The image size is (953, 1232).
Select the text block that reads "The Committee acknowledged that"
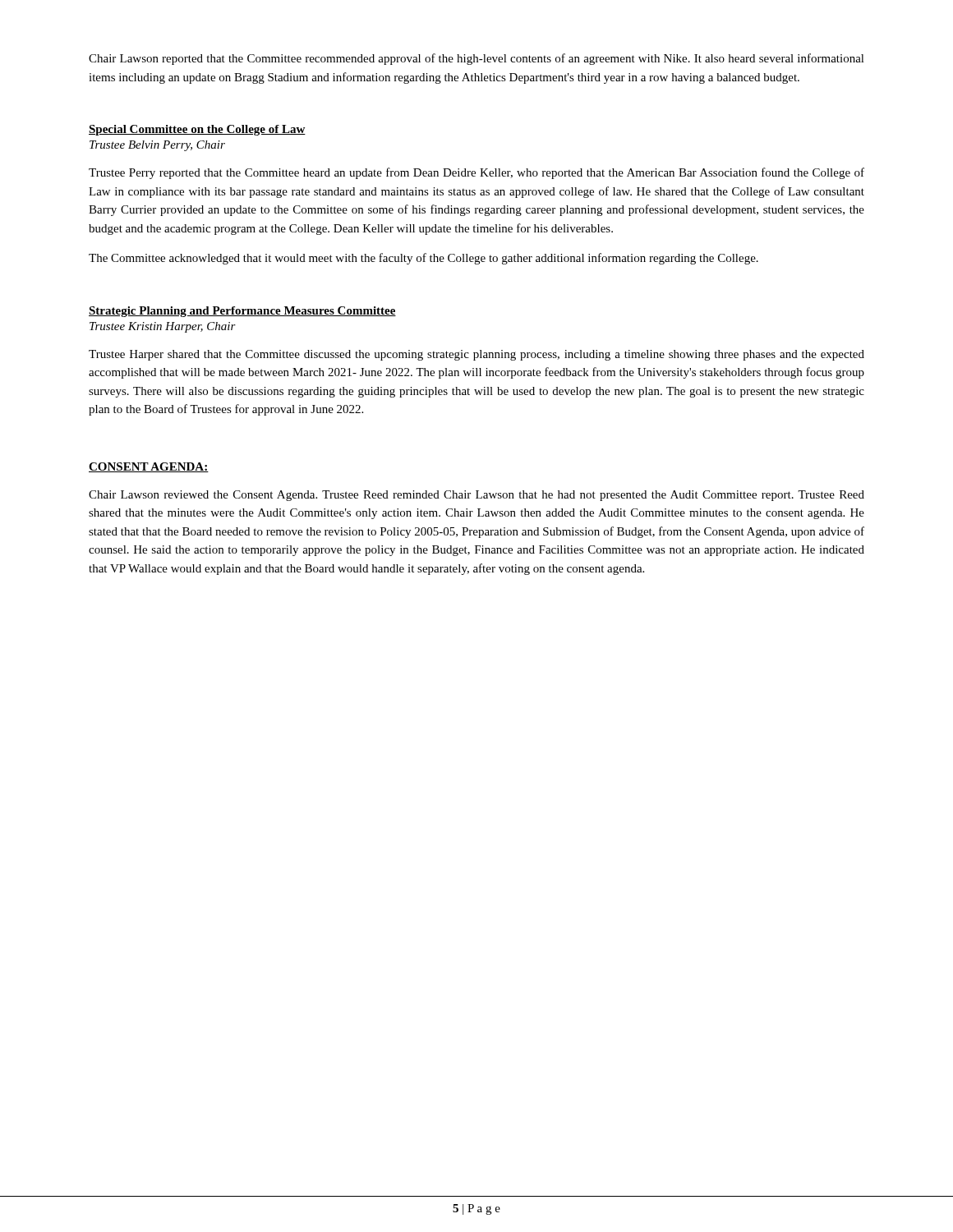(x=424, y=258)
